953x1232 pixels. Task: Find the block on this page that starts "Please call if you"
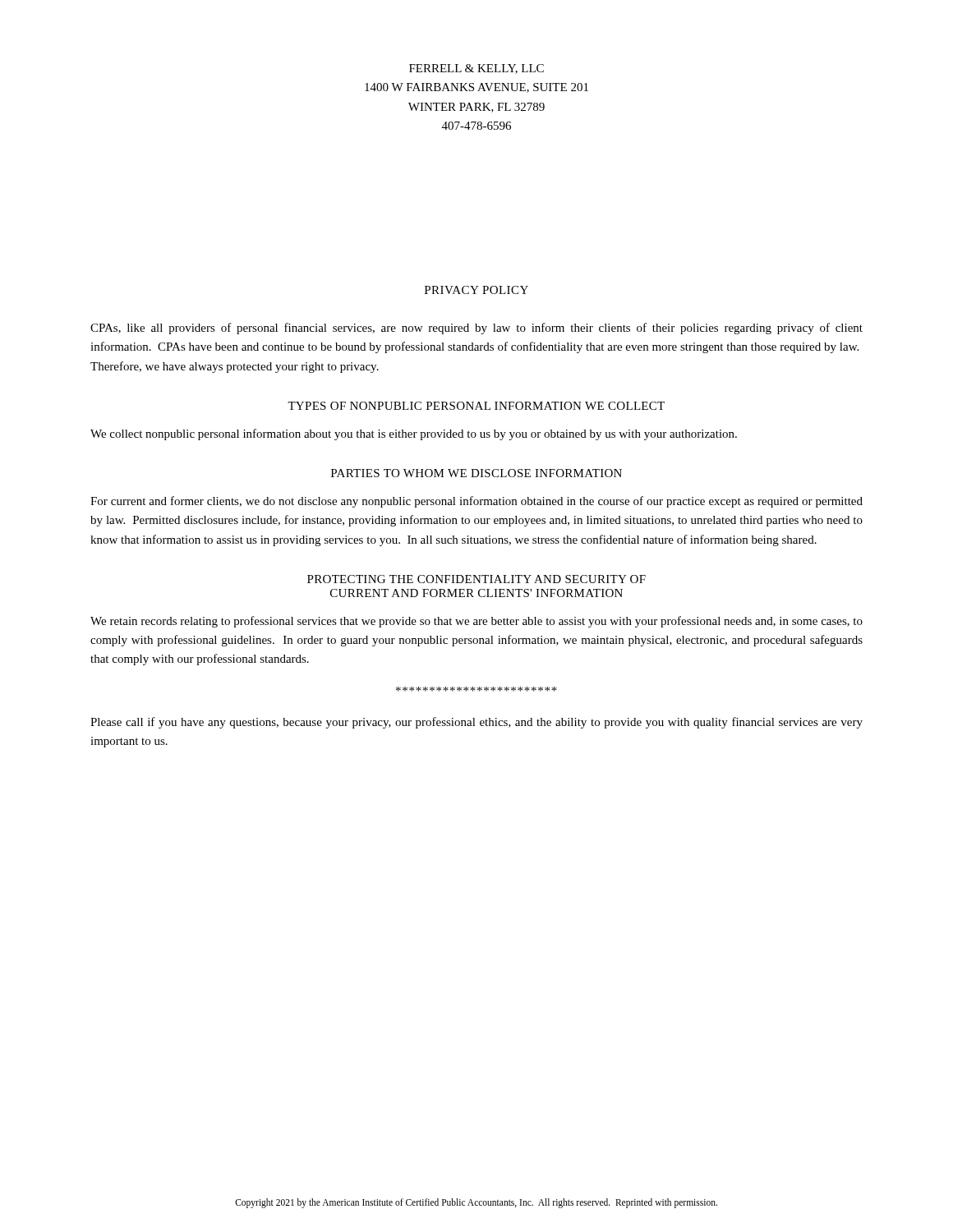pyautogui.click(x=476, y=731)
